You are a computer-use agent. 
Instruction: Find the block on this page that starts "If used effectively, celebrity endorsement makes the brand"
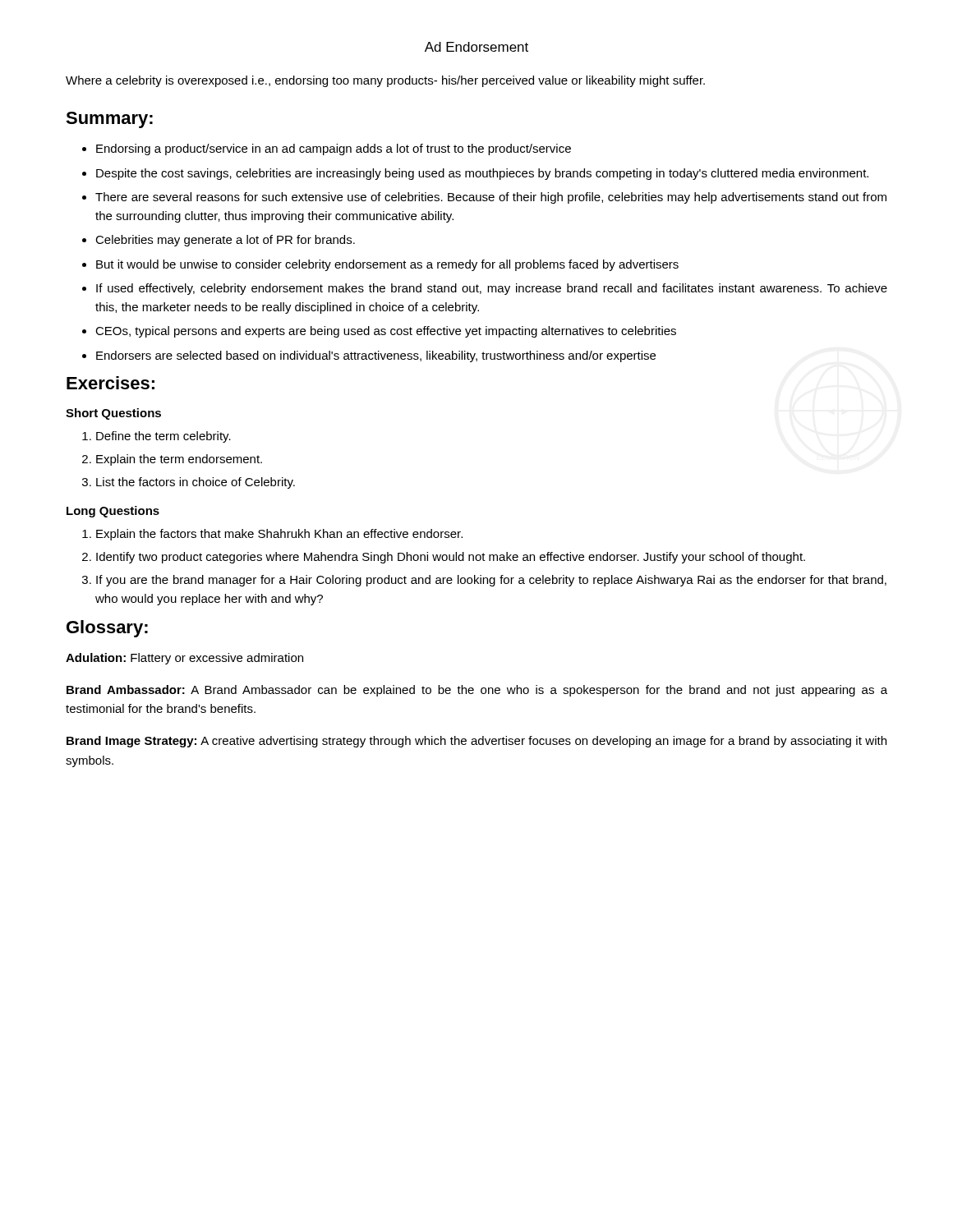click(491, 297)
